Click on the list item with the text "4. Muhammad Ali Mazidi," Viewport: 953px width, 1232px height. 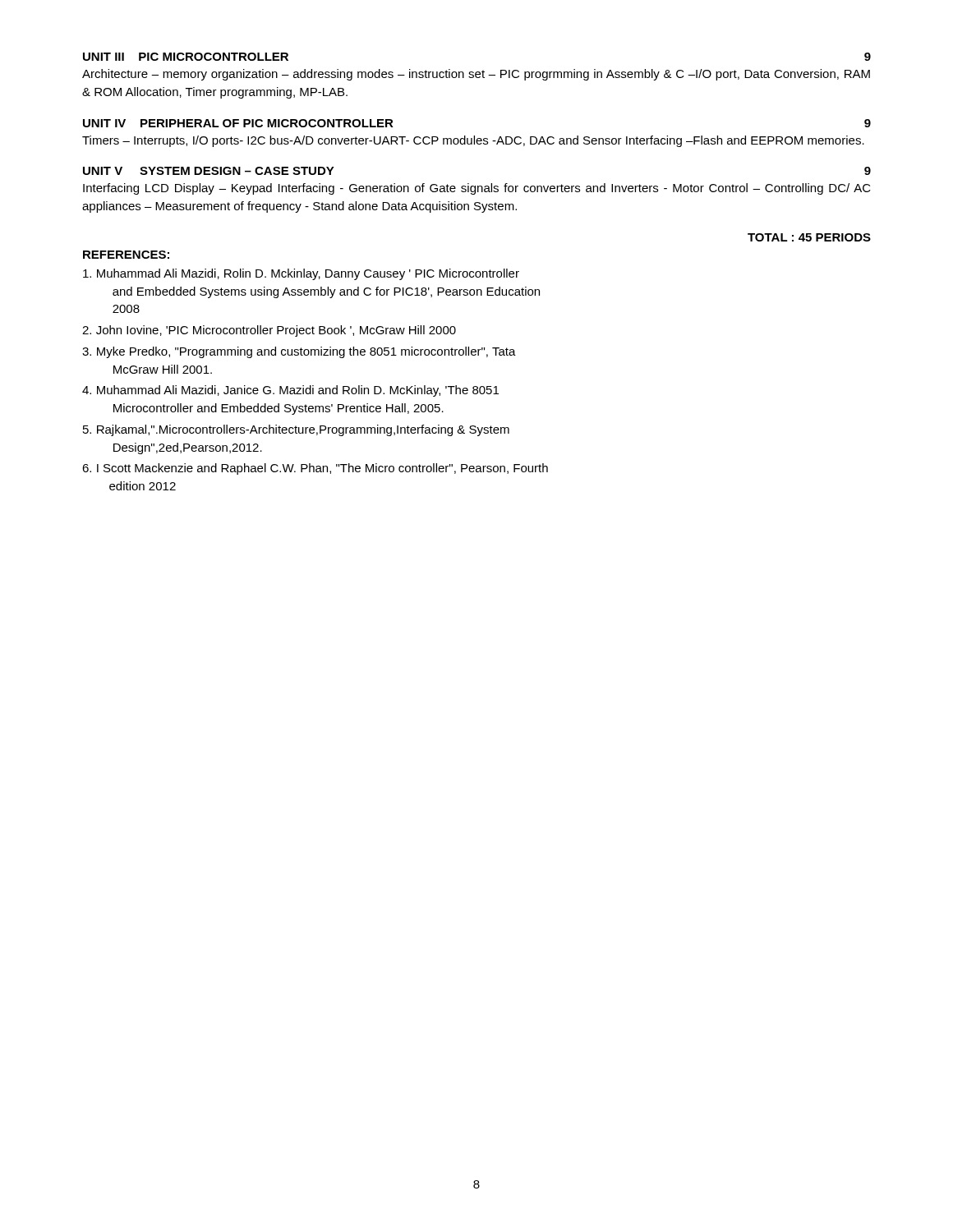click(x=291, y=399)
